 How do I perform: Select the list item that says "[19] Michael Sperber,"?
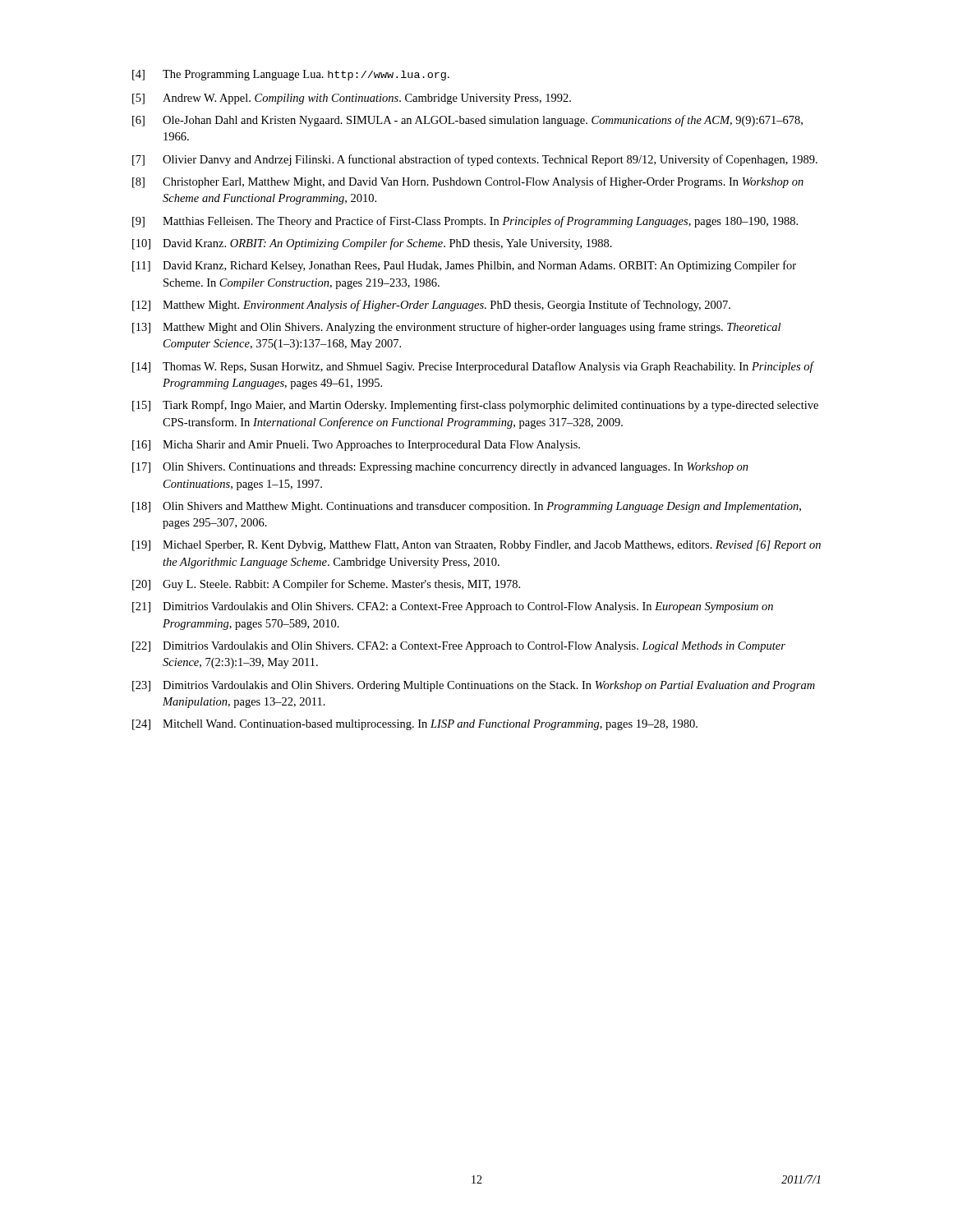[476, 553]
